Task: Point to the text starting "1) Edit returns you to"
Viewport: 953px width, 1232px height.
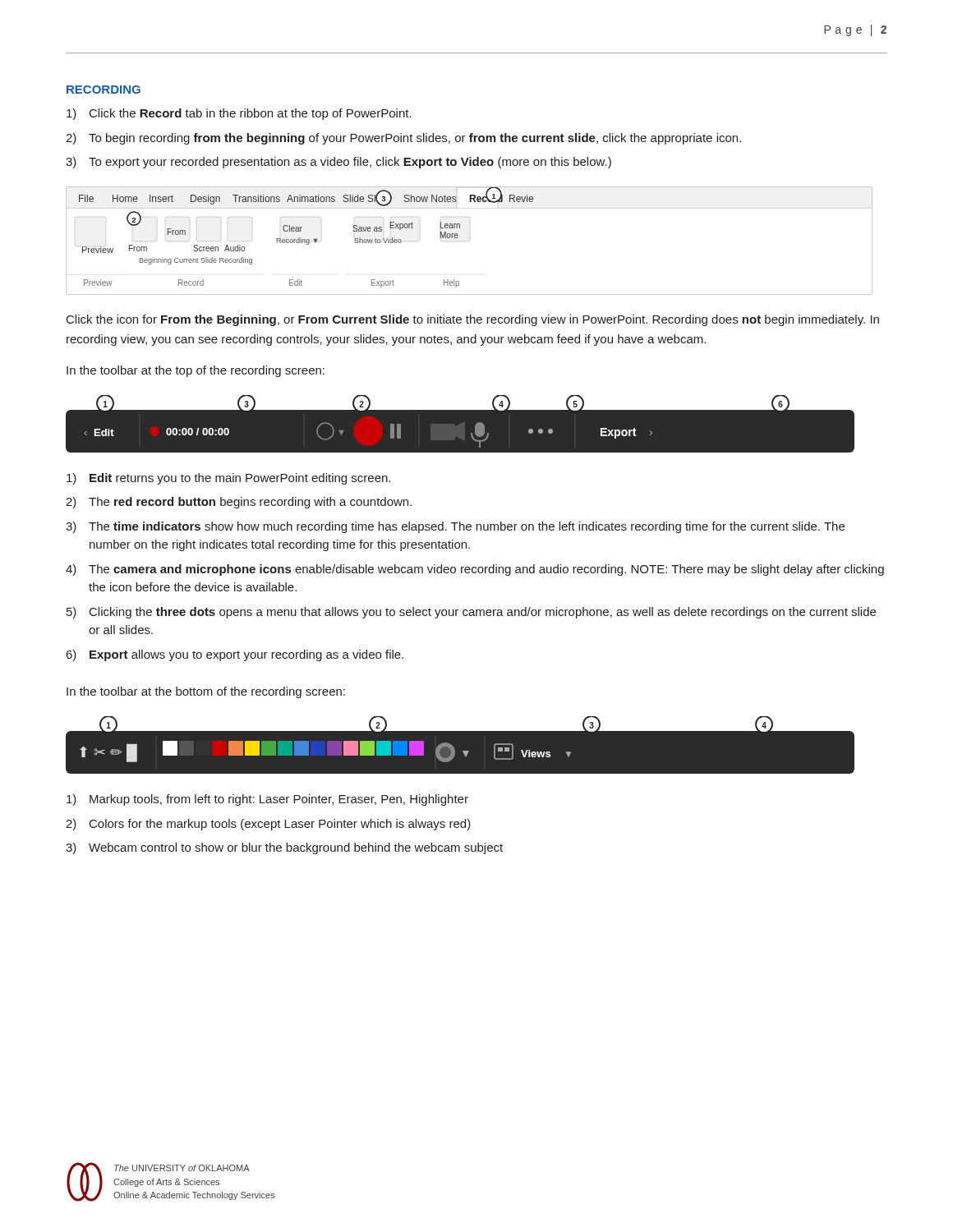Action: coord(229,478)
